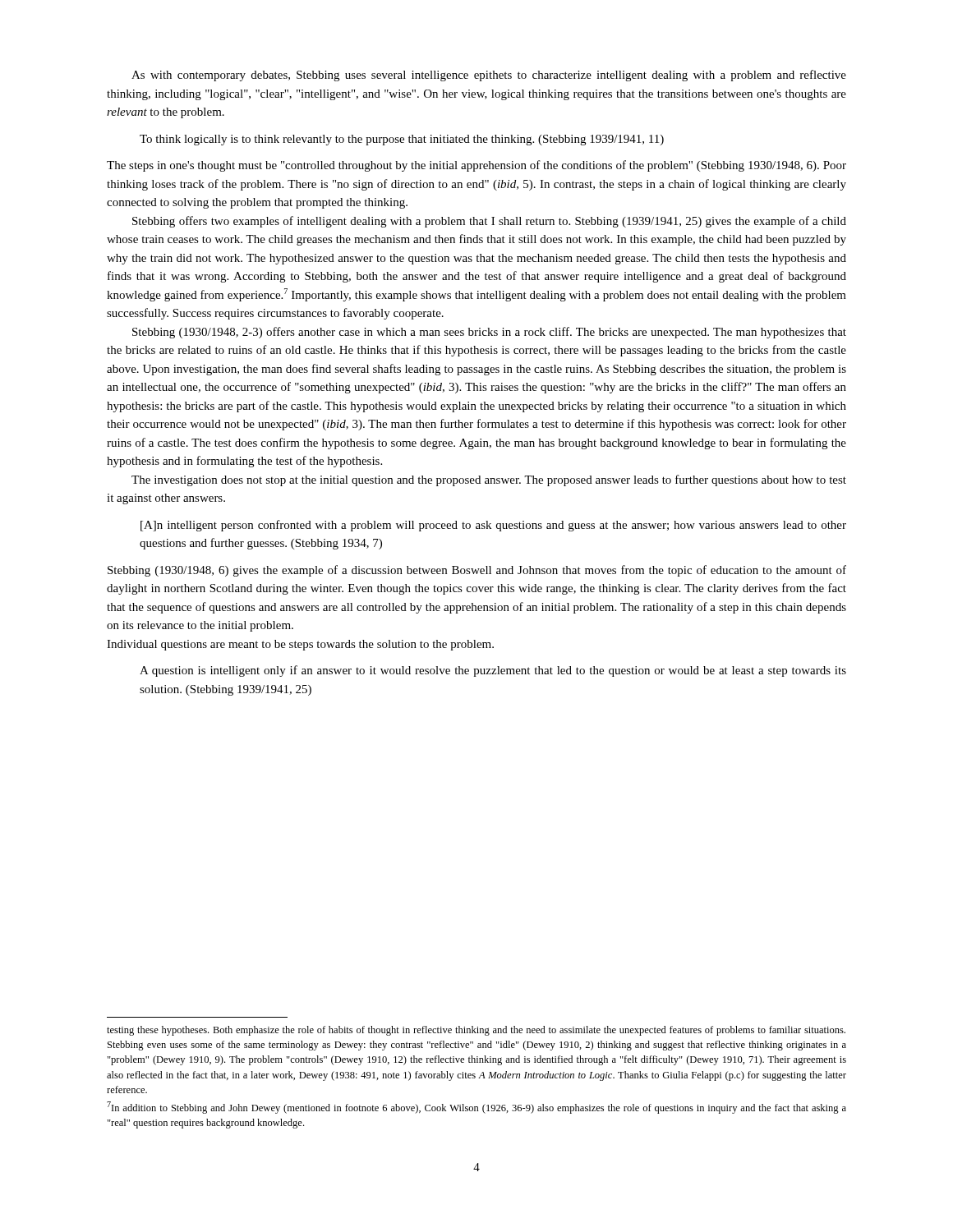Where is the passage that starts "A question is intelligent only"?

click(x=493, y=679)
